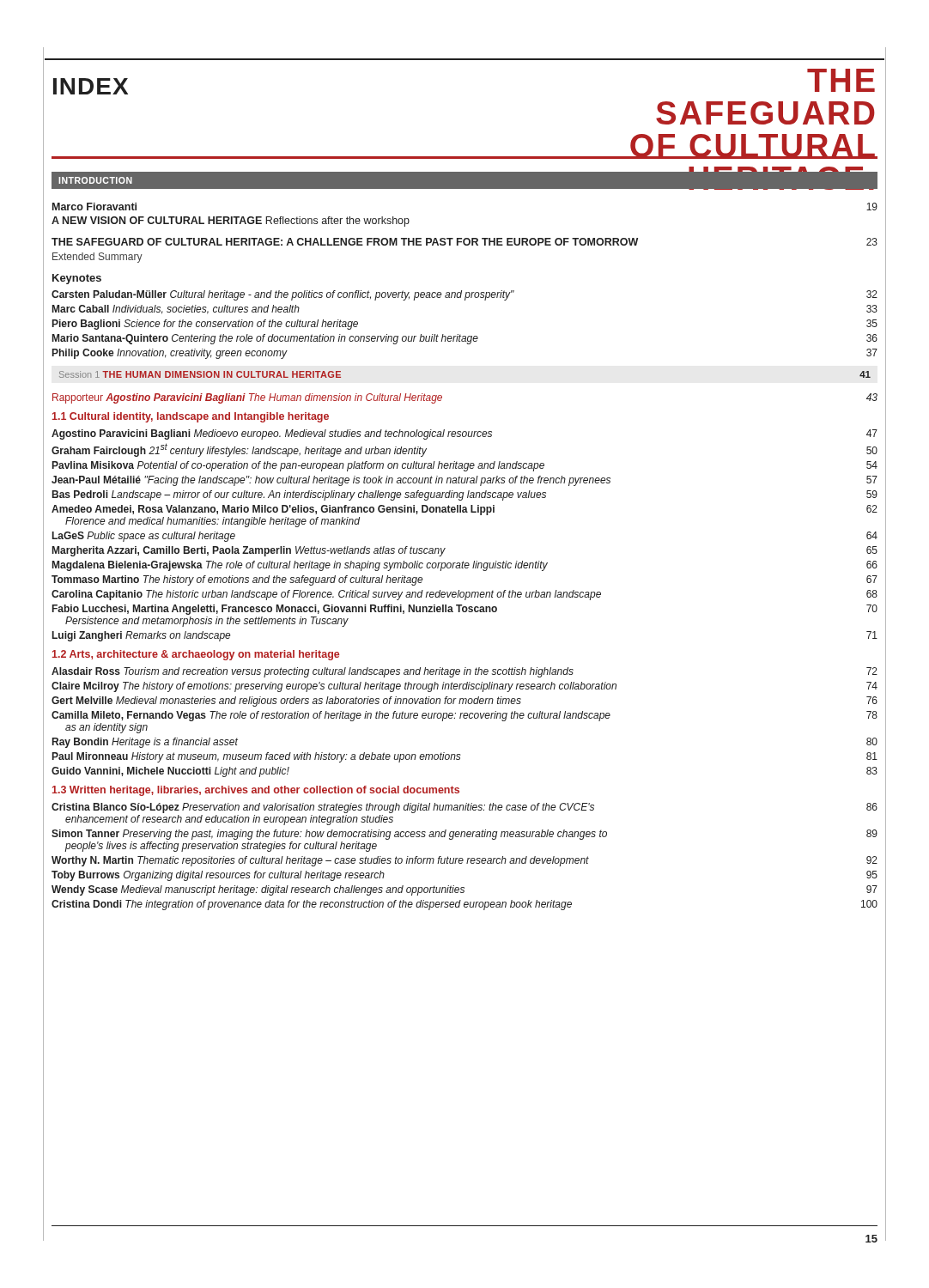Find the section header on this page that starts "1.2 Arts, architecture & archaeology on"
Image resolution: width=929 pixels, height=1288 pixels.
pyautogui.click(x=196, y=654)
